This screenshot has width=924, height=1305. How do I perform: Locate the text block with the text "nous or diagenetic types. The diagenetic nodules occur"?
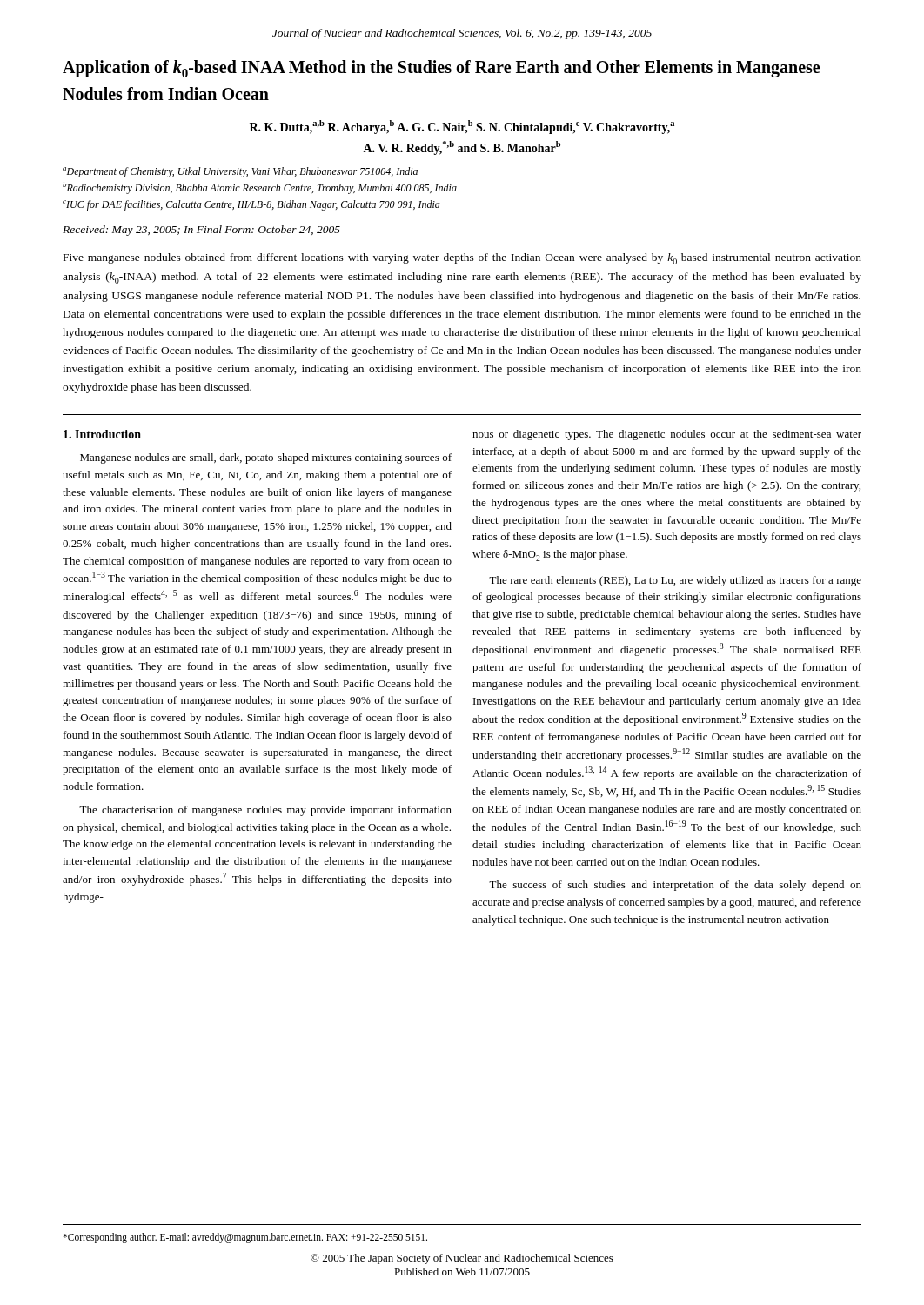point(667,677)
